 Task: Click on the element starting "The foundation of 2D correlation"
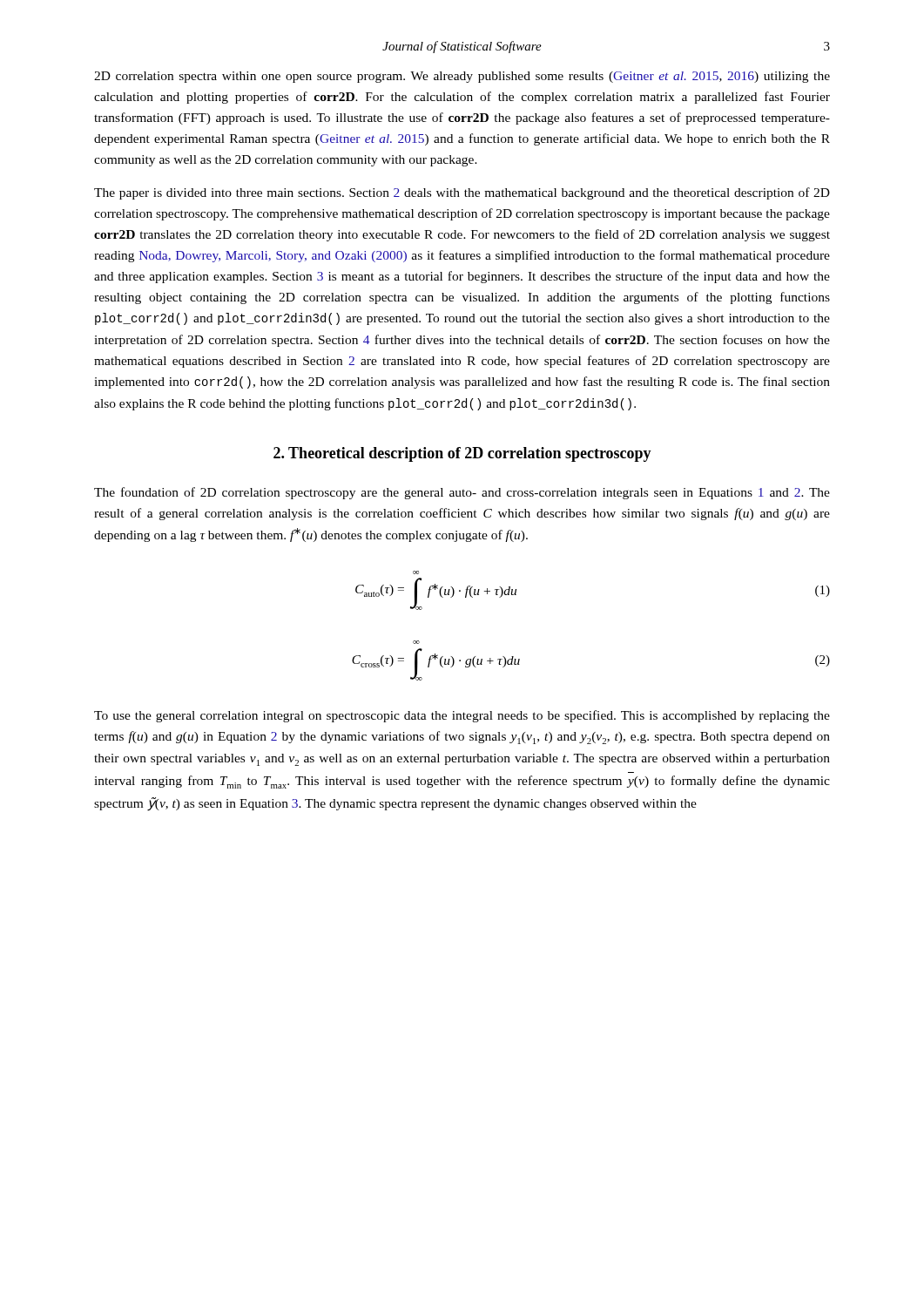point(462,514)
